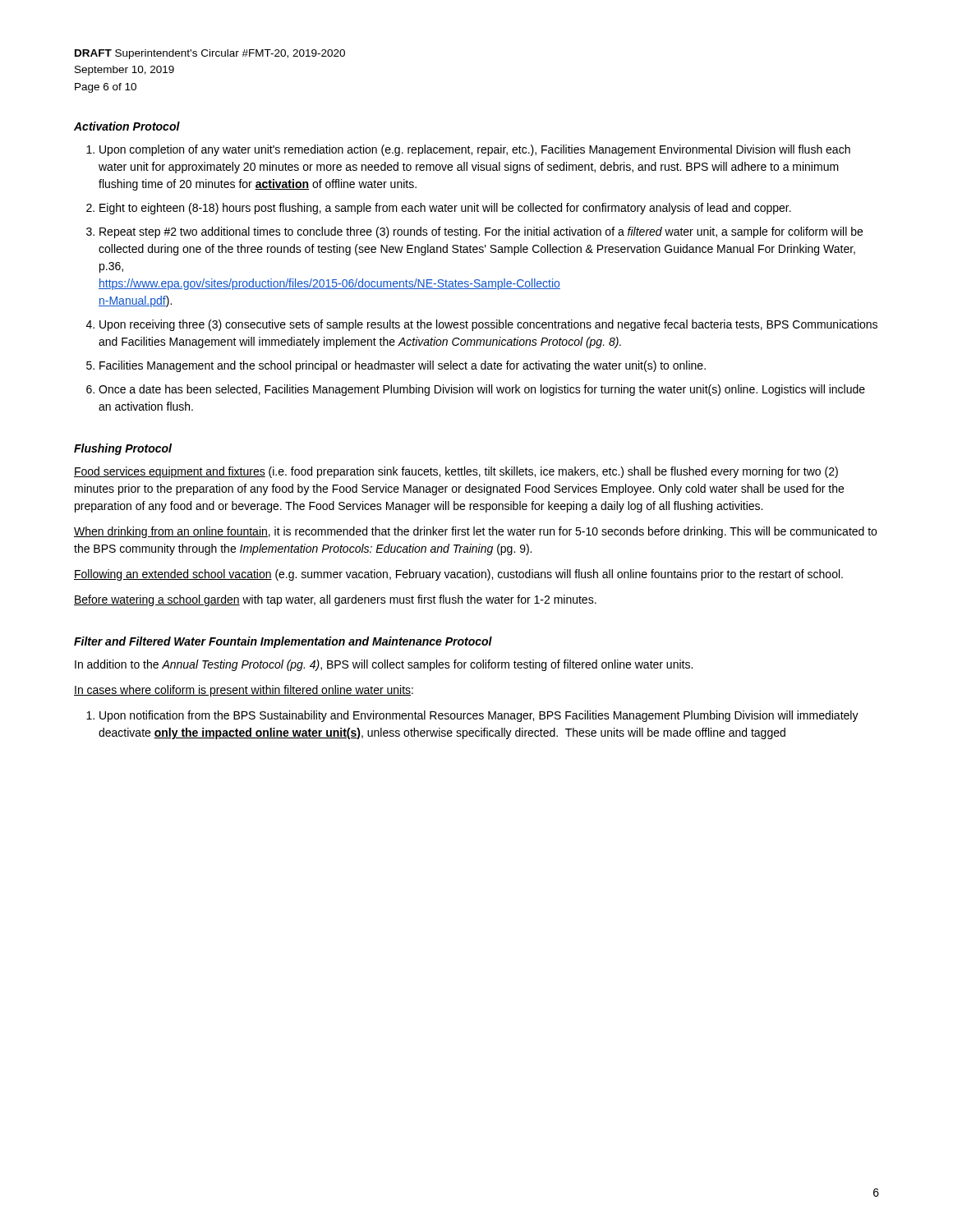Find the block on this page that starts "Upon notification from the BPS Sustainability"
Screen dimensions: 1232x953
coord(489,724)
